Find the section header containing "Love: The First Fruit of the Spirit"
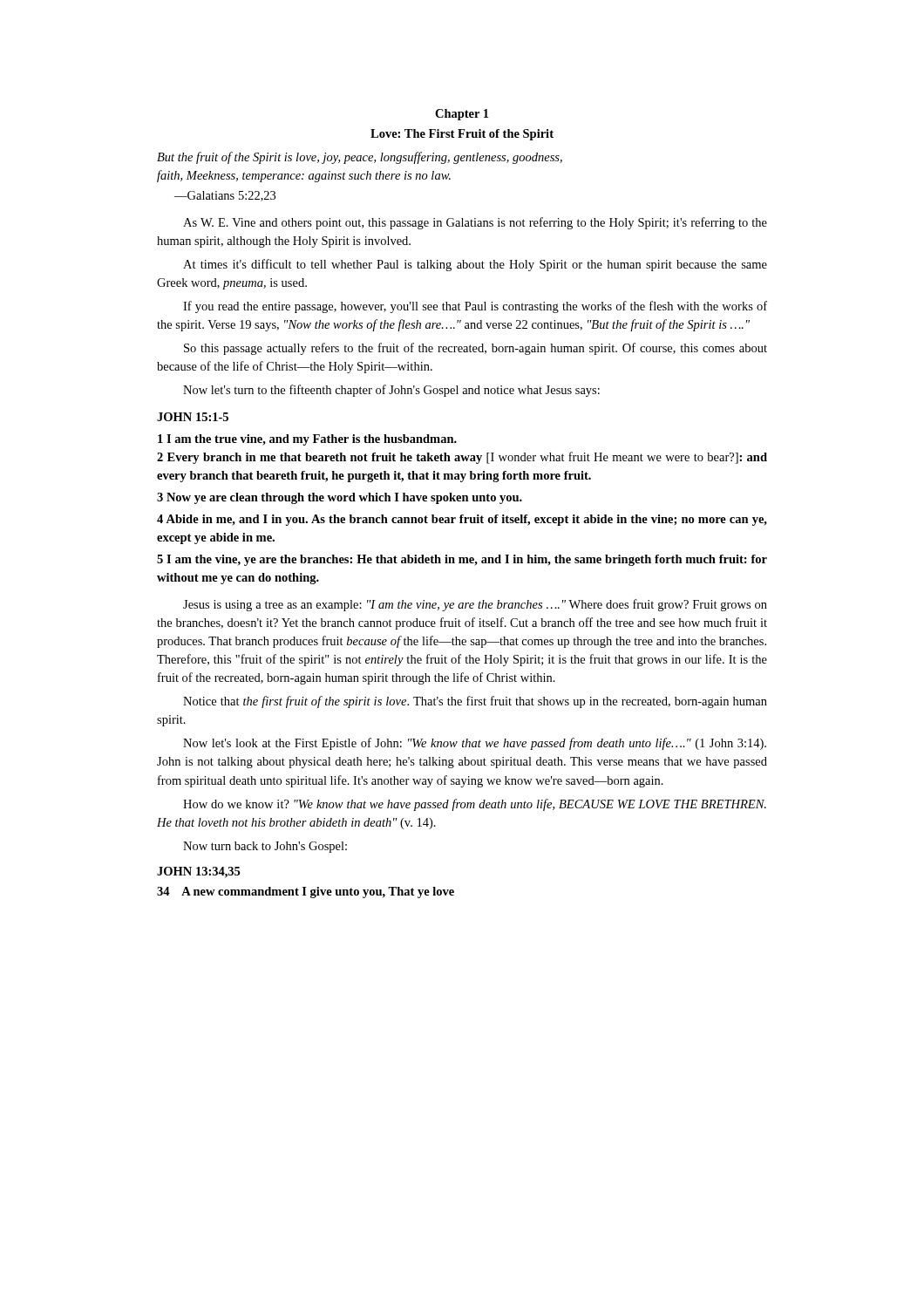The height and width of the screenshot is (1308, 924). coord(462,133)
